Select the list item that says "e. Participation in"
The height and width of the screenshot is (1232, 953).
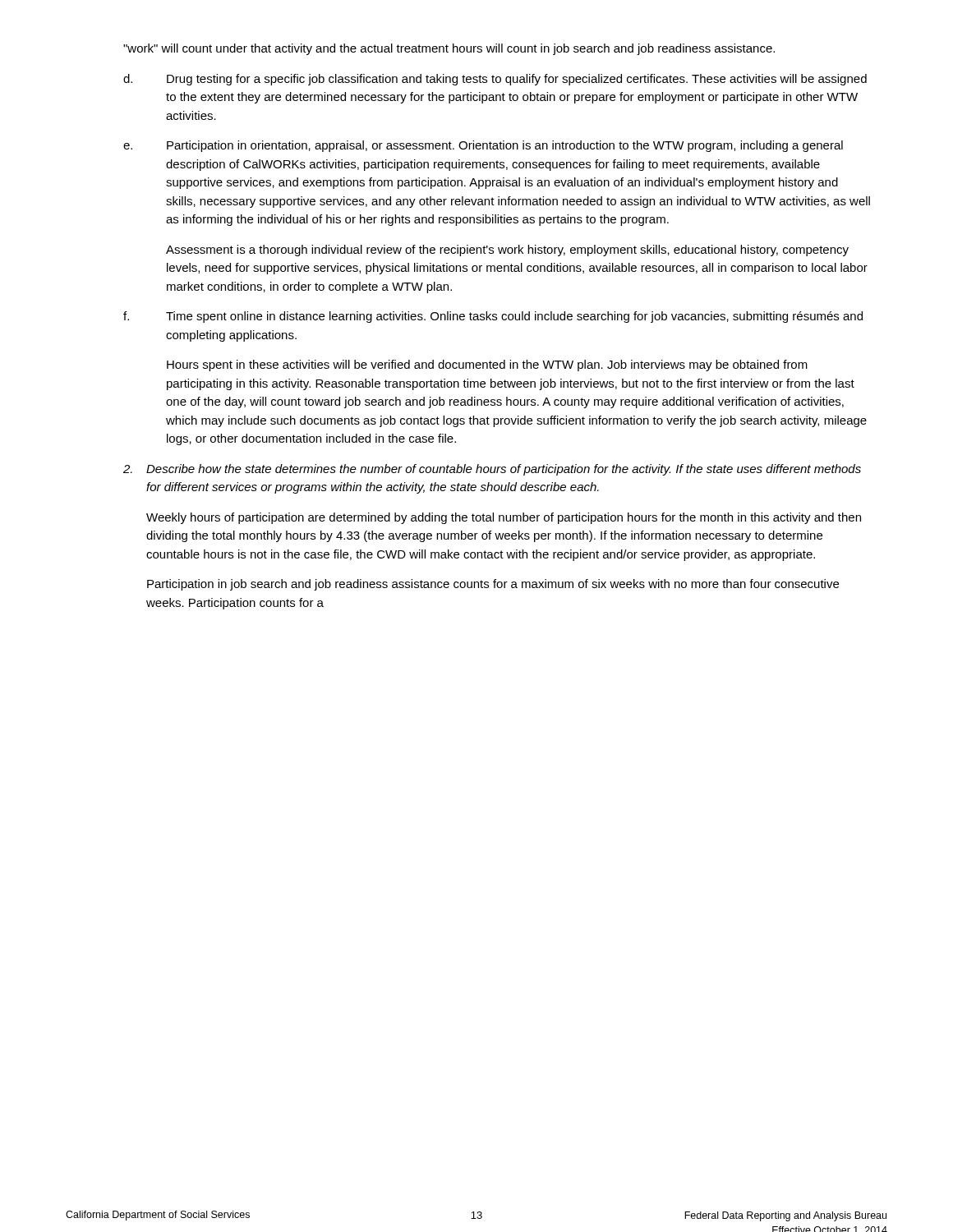click(x=497, y=183)
